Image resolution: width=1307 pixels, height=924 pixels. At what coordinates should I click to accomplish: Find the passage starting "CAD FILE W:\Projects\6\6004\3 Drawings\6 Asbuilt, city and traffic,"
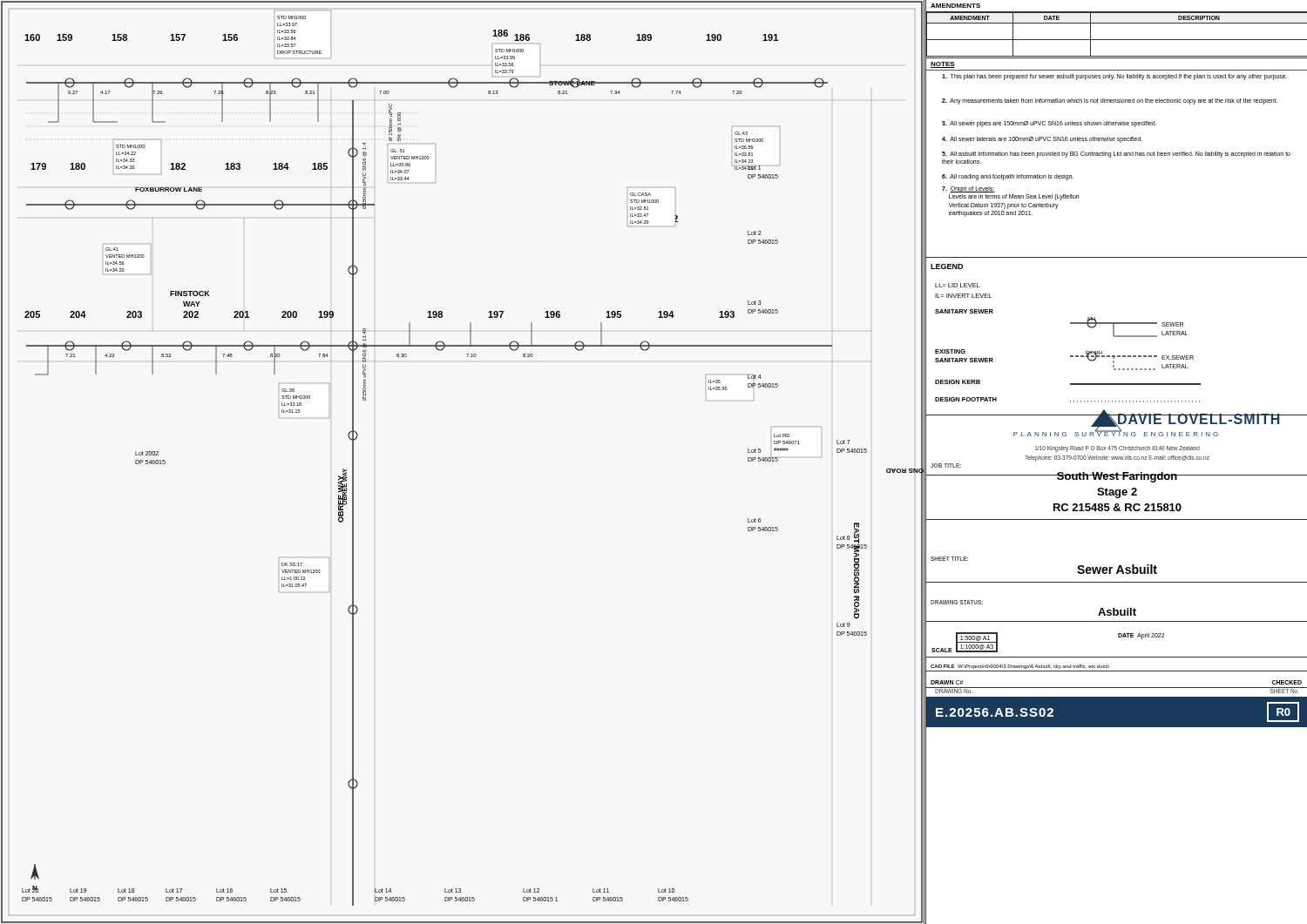pyautogui.click(x=1020, y=666)
